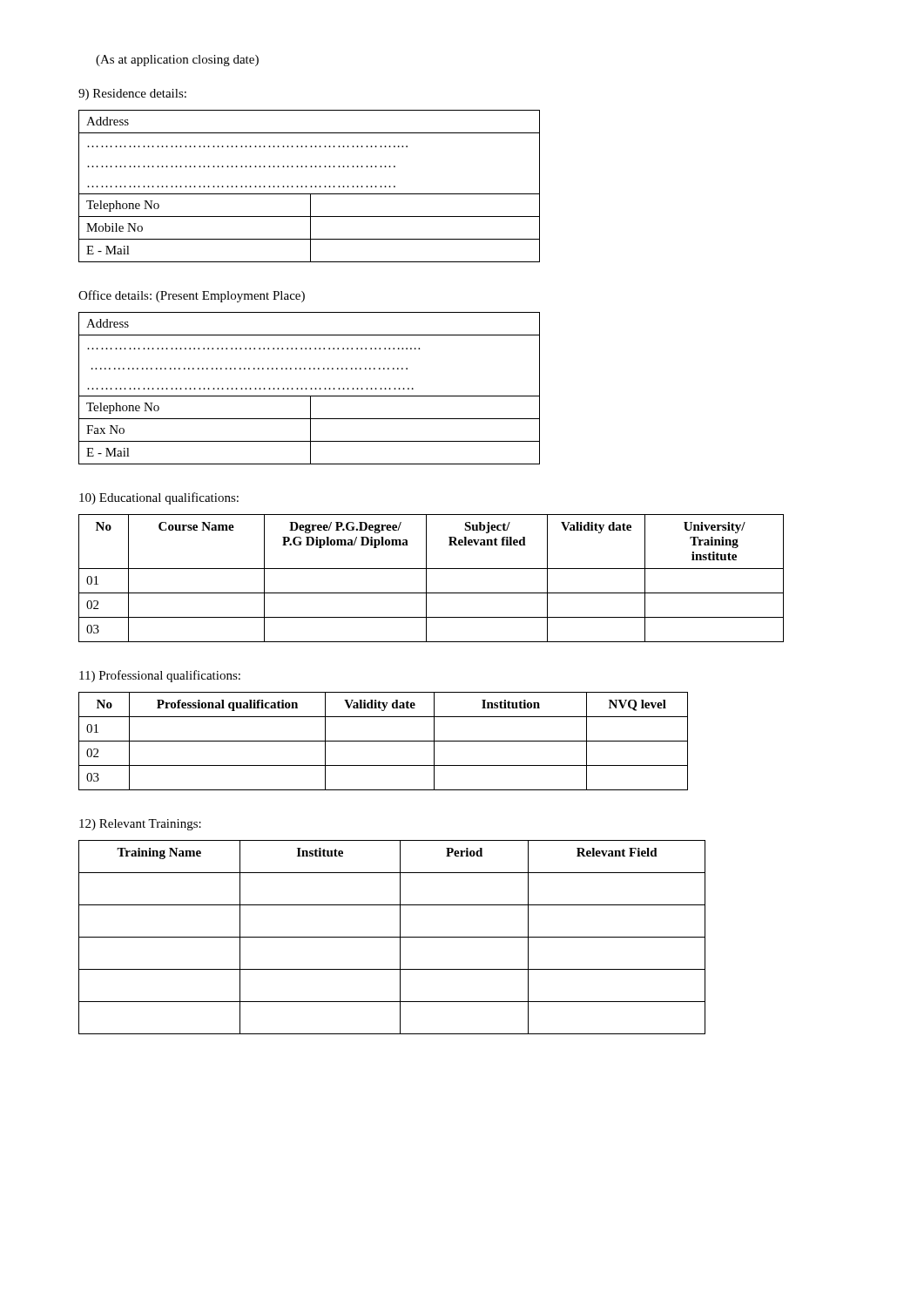The height and width of the screenshot is (1307, 924).
Task: Locate the table with the text "Mobile No"
Action: pyautogui.click(x=453, y=186)
